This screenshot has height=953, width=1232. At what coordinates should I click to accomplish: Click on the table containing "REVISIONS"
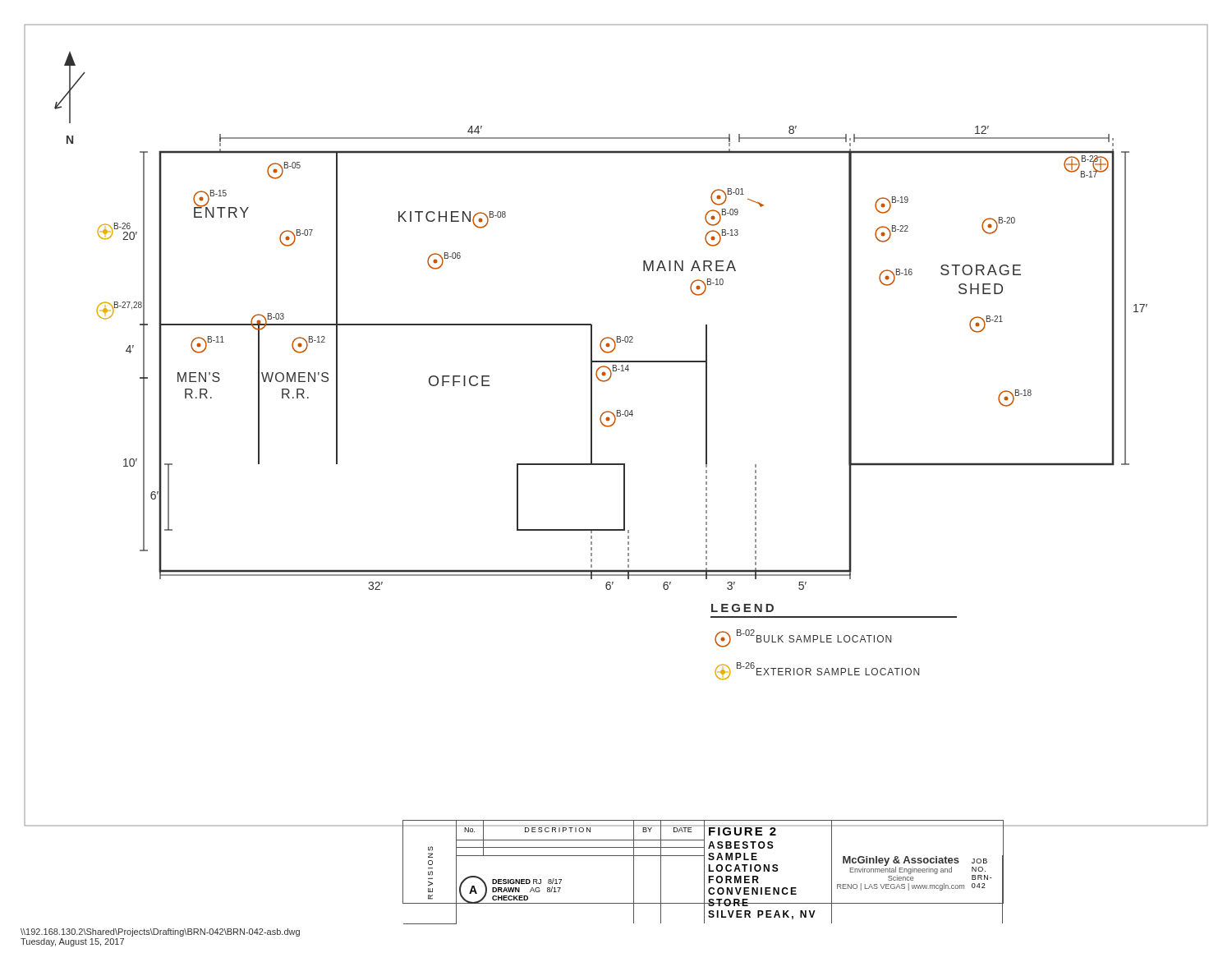tap(703, 862)
